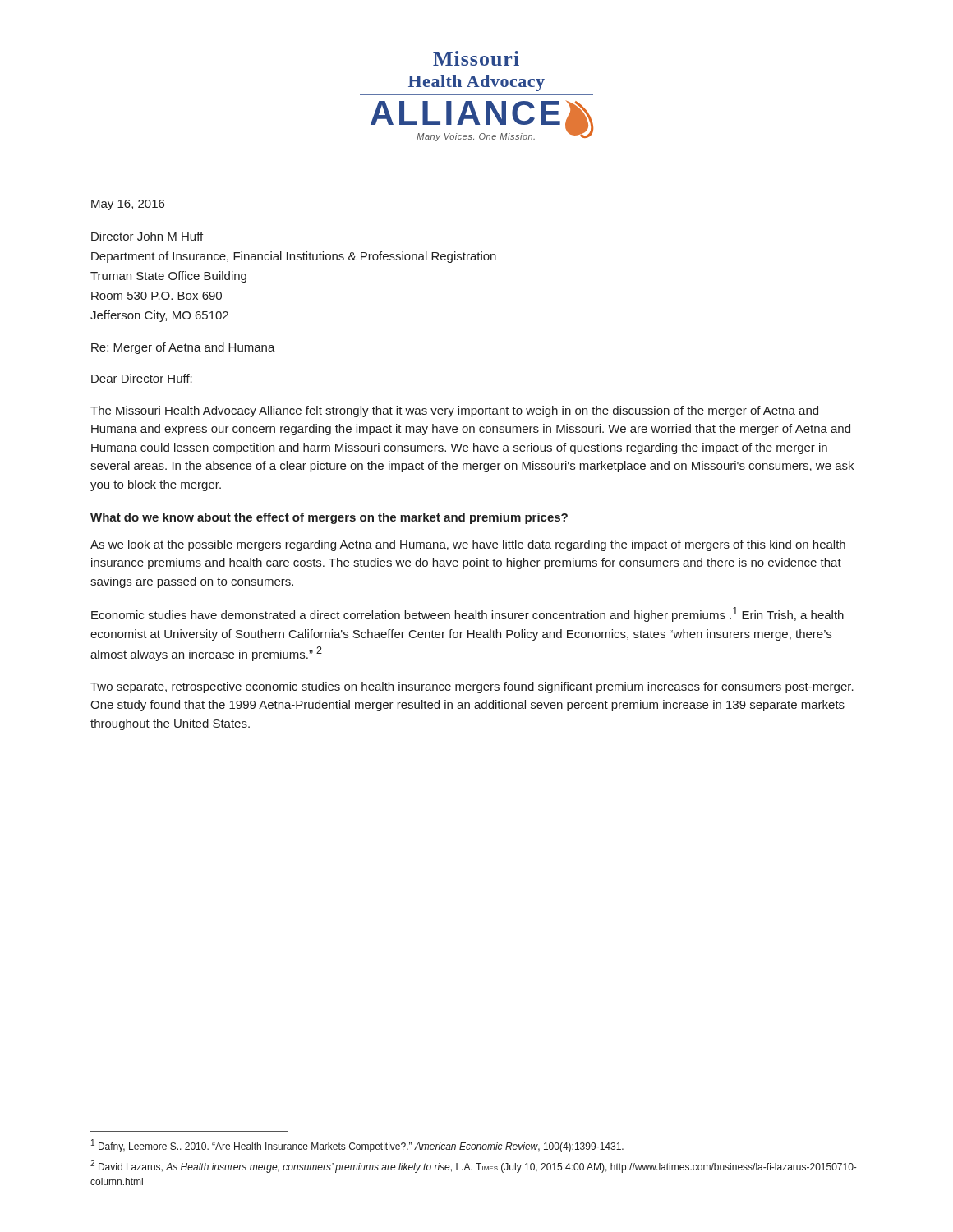Locate the text starting "Two separate, retrospective economic studies on health insurance"
953x1232 pixels.
click(476, 705)
